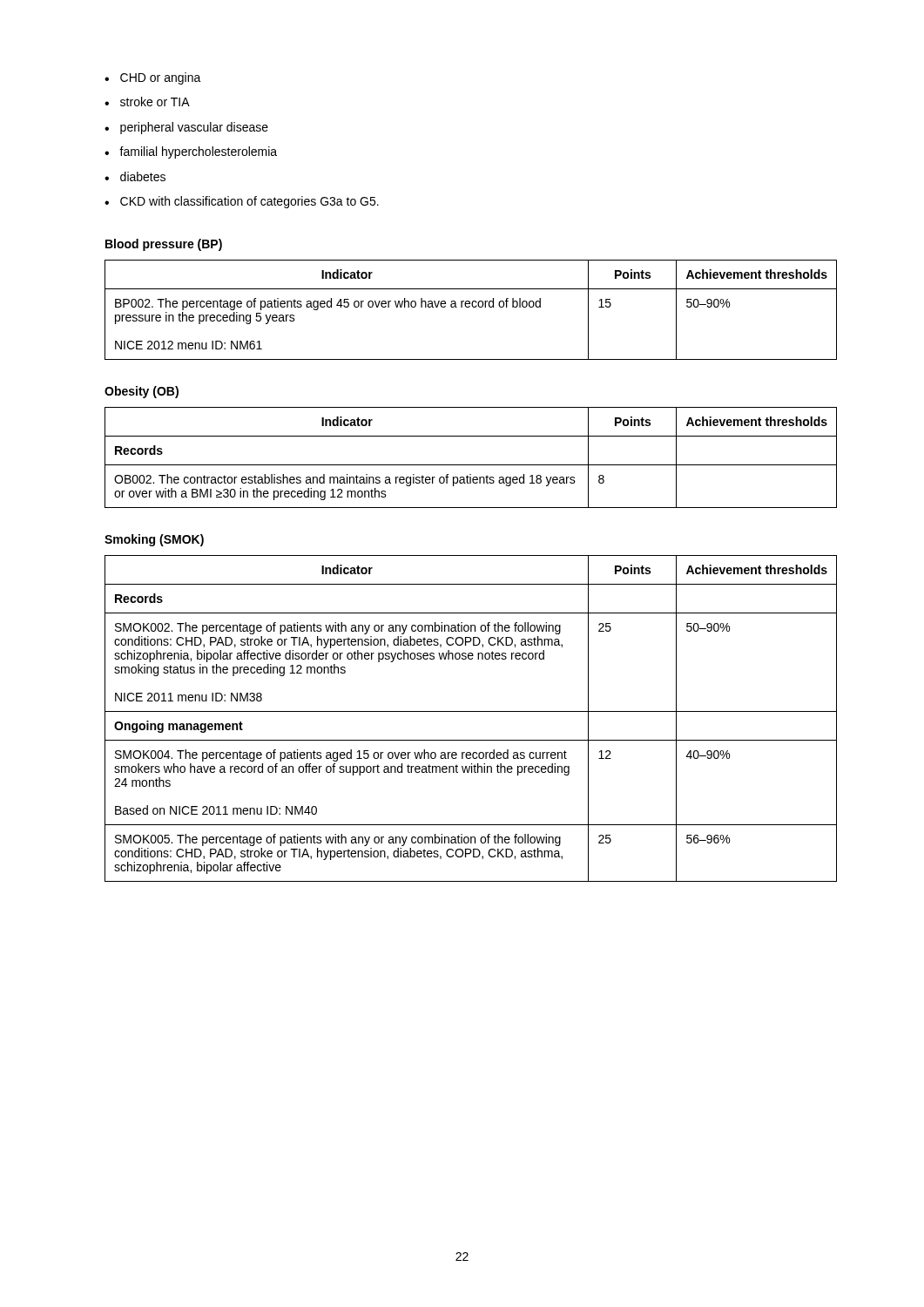This screenshot has width=924, height=1307.
Task: Point to "•familial hypercholesterolemia"
Action: 191,154
